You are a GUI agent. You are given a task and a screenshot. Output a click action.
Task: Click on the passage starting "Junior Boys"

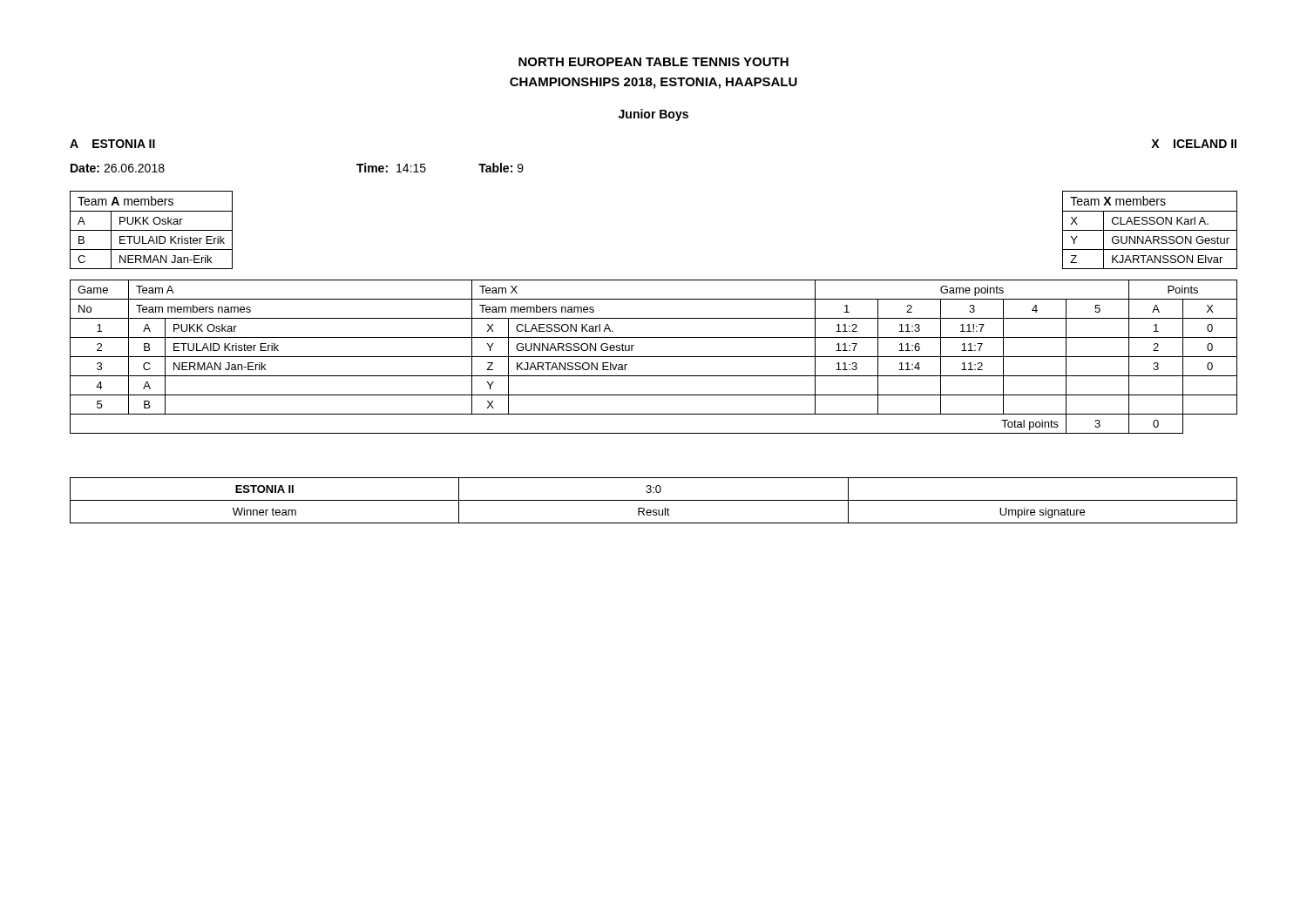point(654,114)
